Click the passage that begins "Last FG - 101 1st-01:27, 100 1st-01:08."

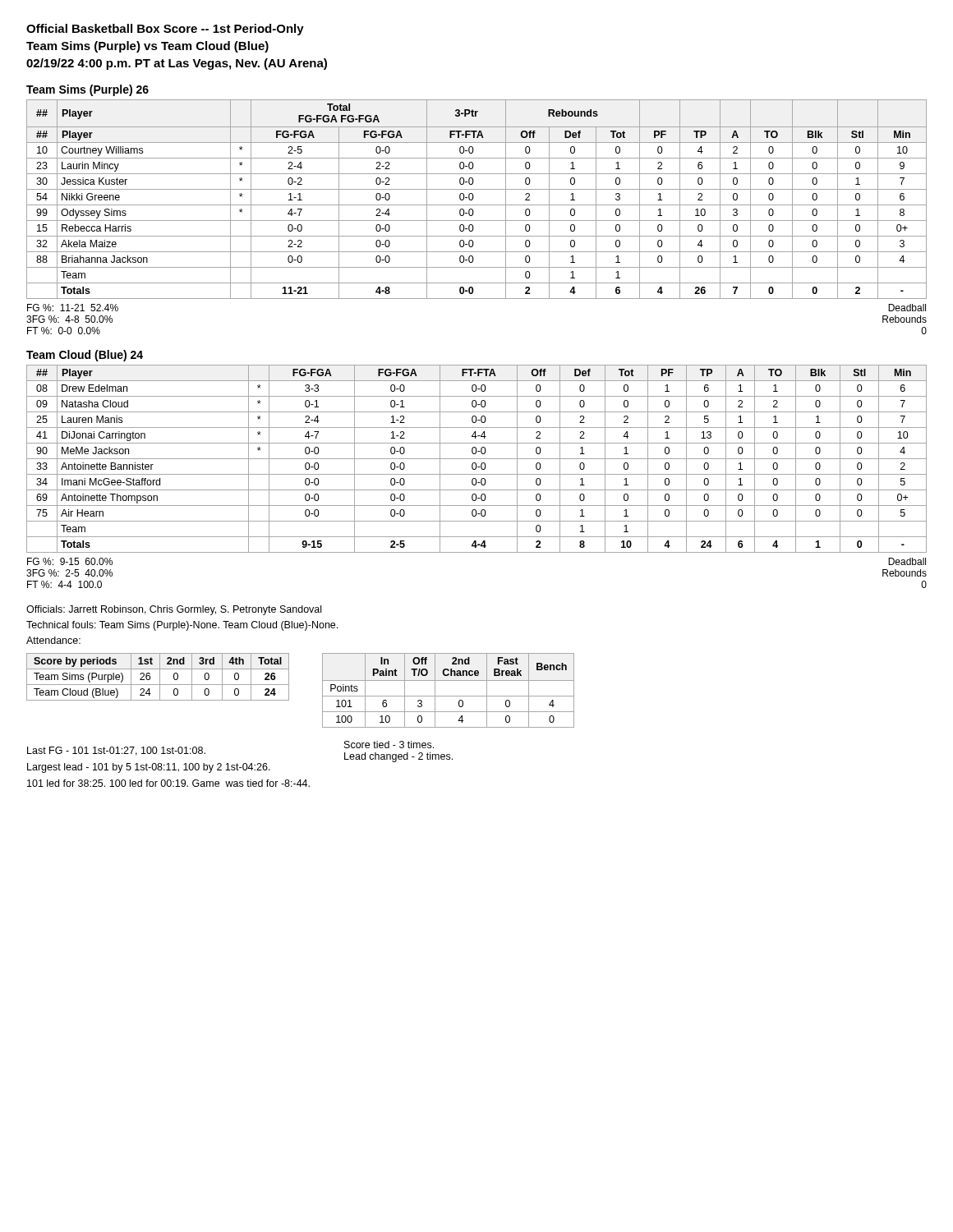[168, 767]
